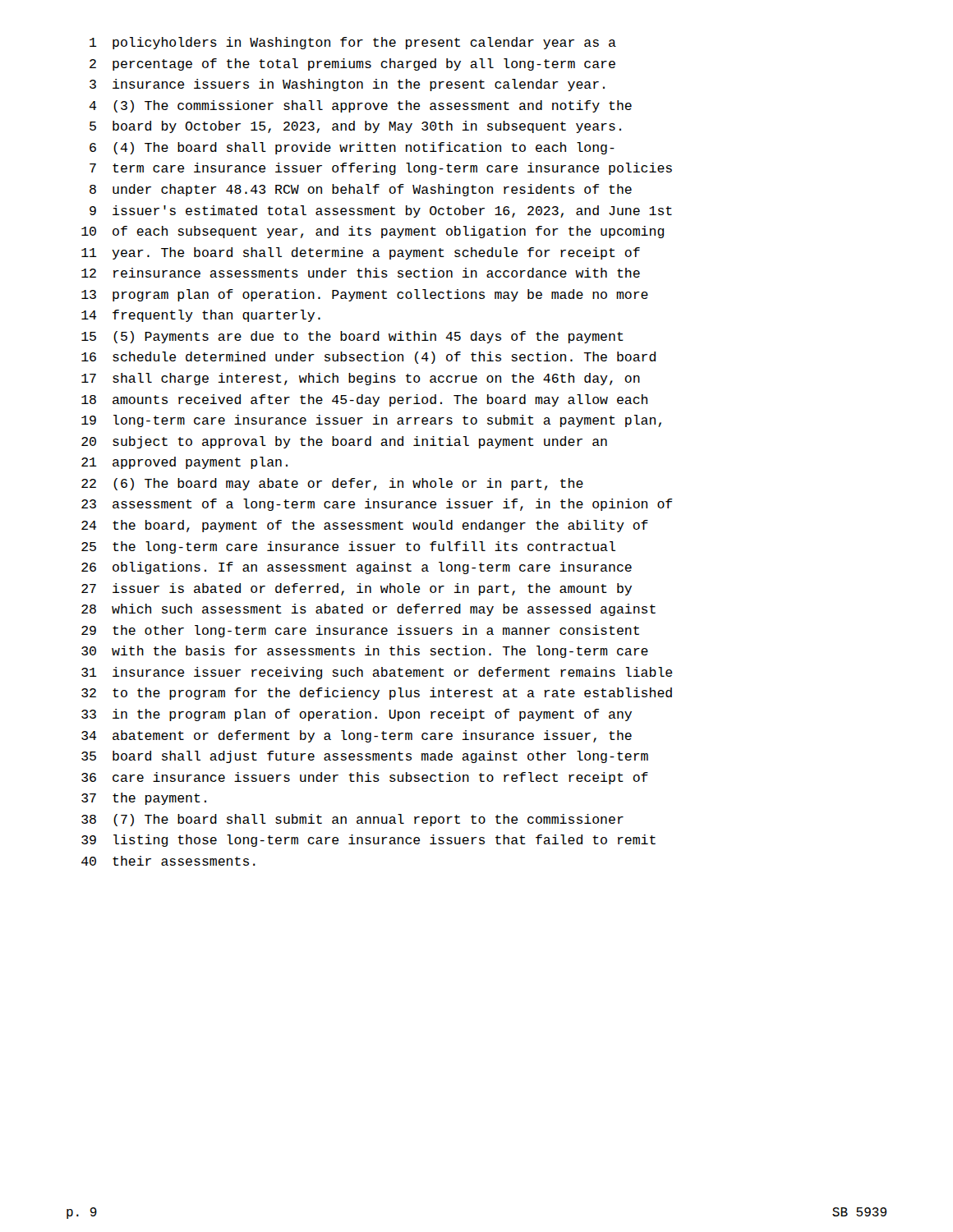Find the block starting "6 (4) The board shall"
This screenshot has height=1232, width=953.
(x=476, y=232)
